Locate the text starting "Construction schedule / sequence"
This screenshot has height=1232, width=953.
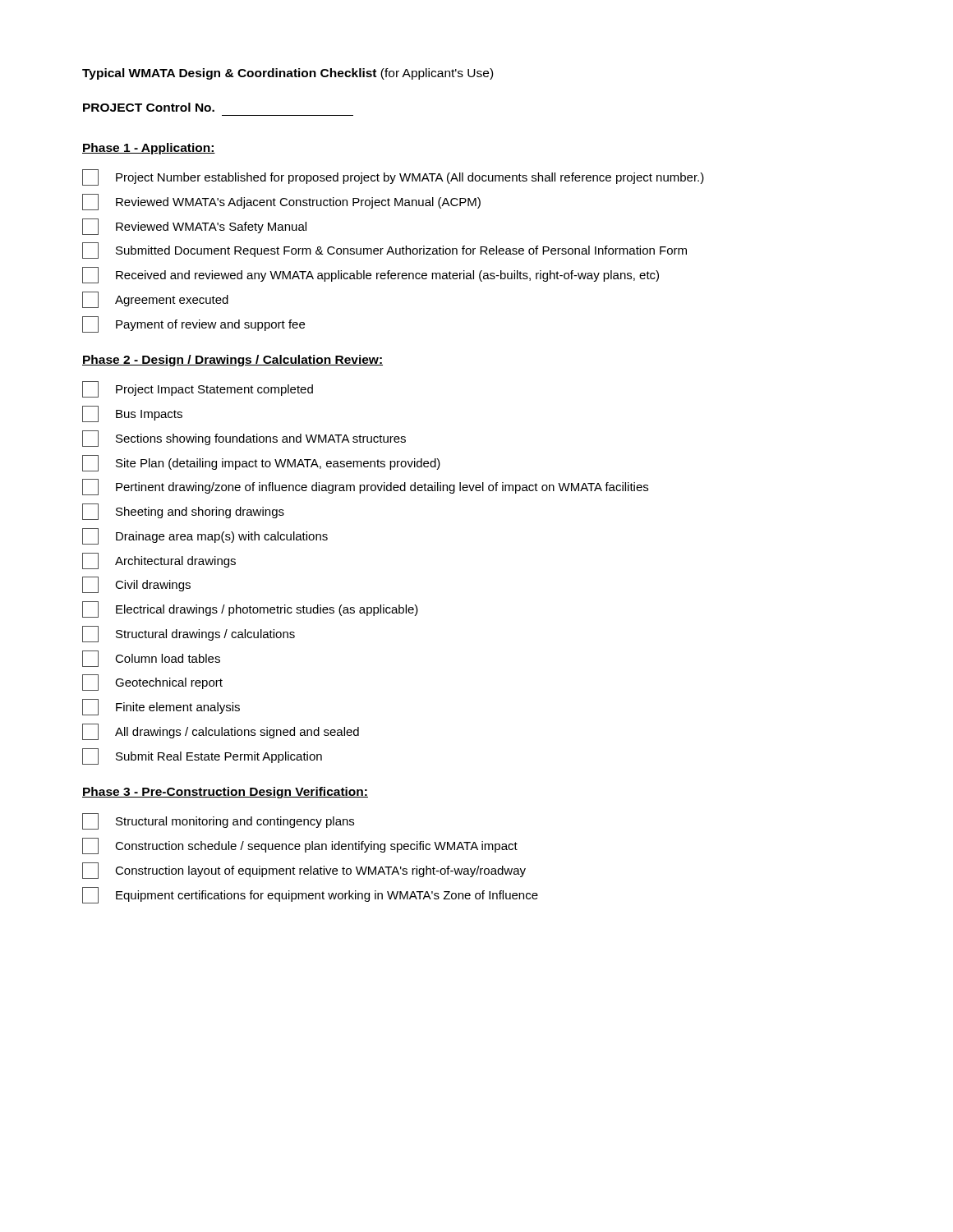click(476, 846)
